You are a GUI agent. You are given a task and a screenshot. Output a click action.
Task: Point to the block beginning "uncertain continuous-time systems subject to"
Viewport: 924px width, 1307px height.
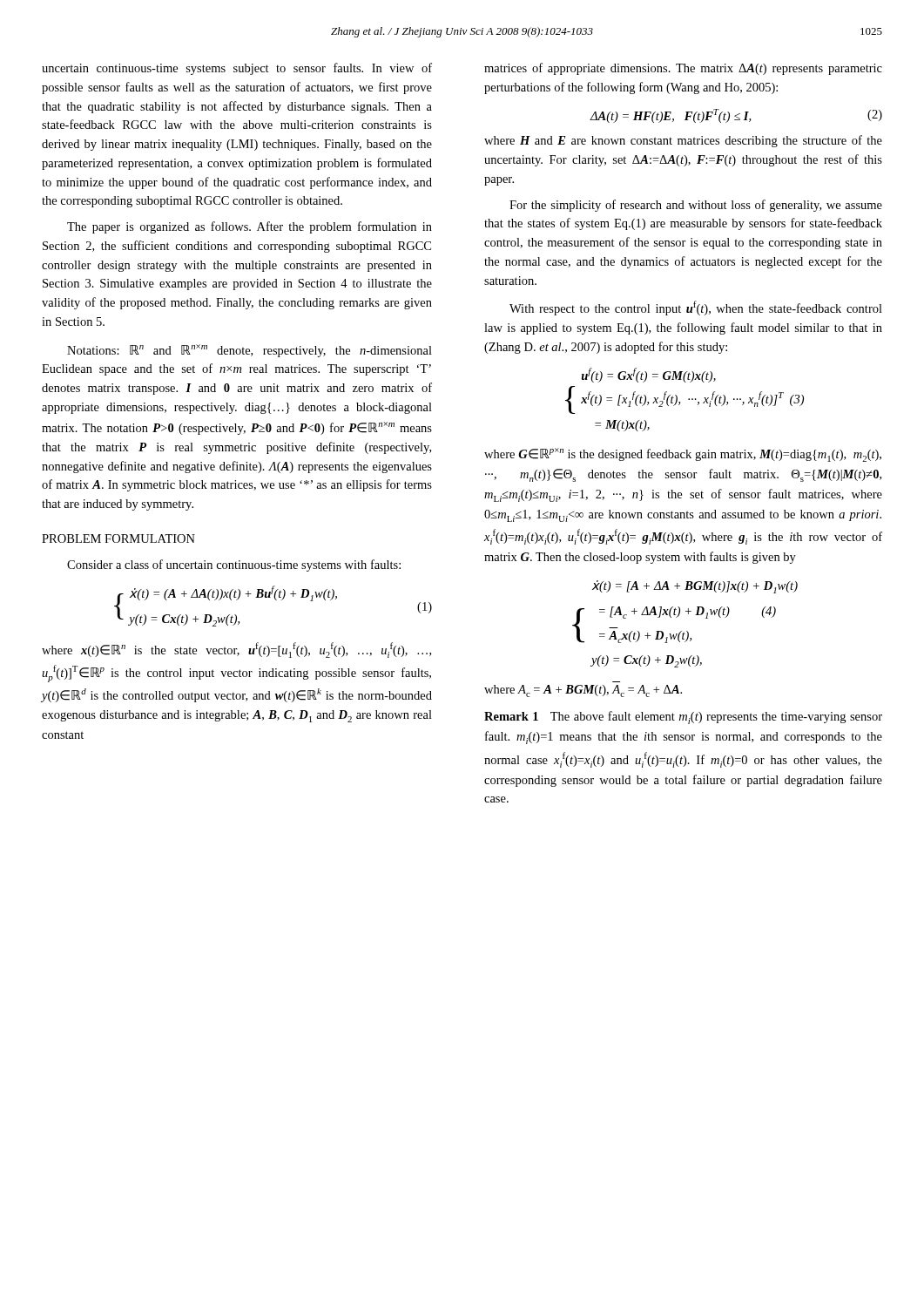pos(237,135)
